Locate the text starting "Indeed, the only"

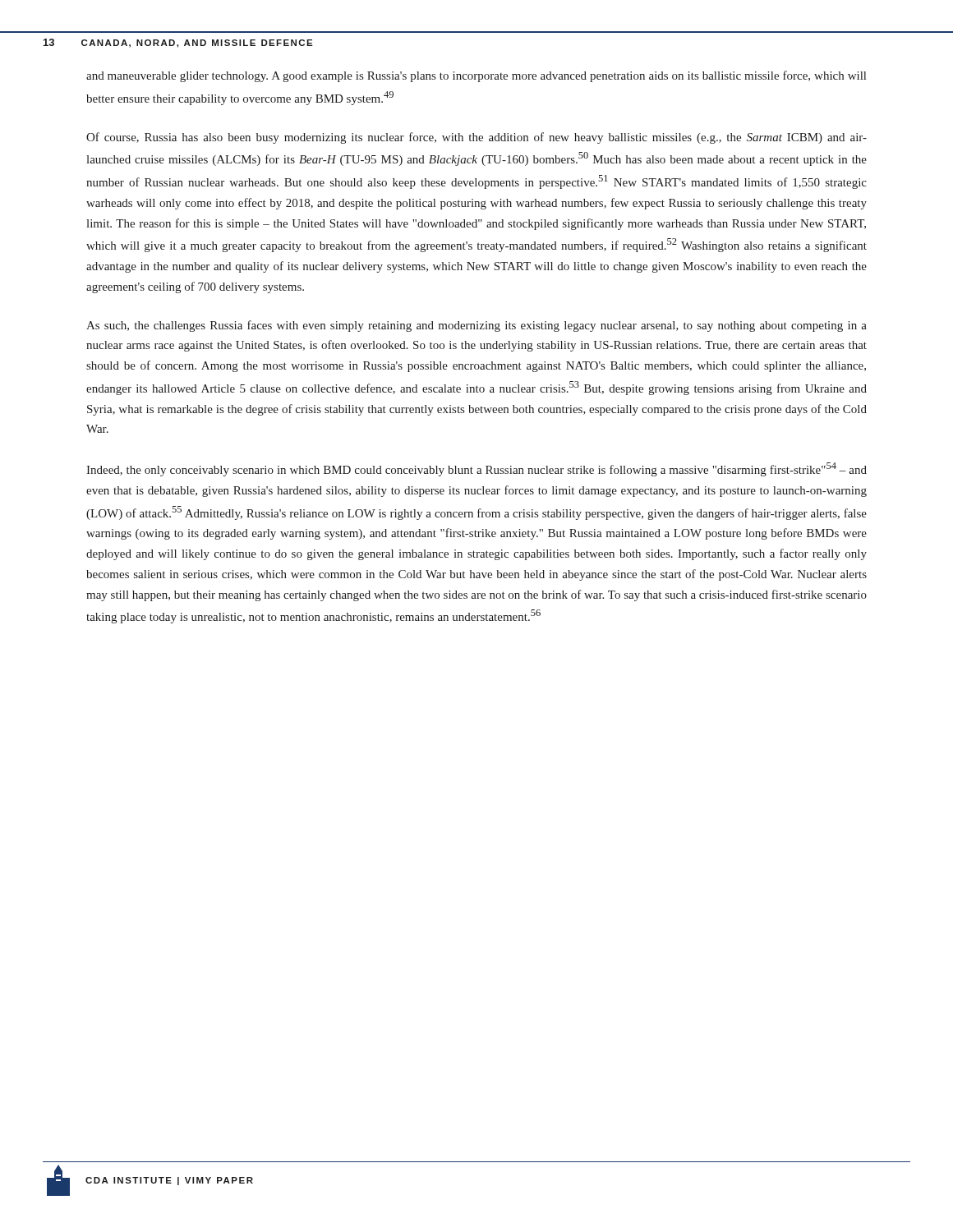(476, 542)
